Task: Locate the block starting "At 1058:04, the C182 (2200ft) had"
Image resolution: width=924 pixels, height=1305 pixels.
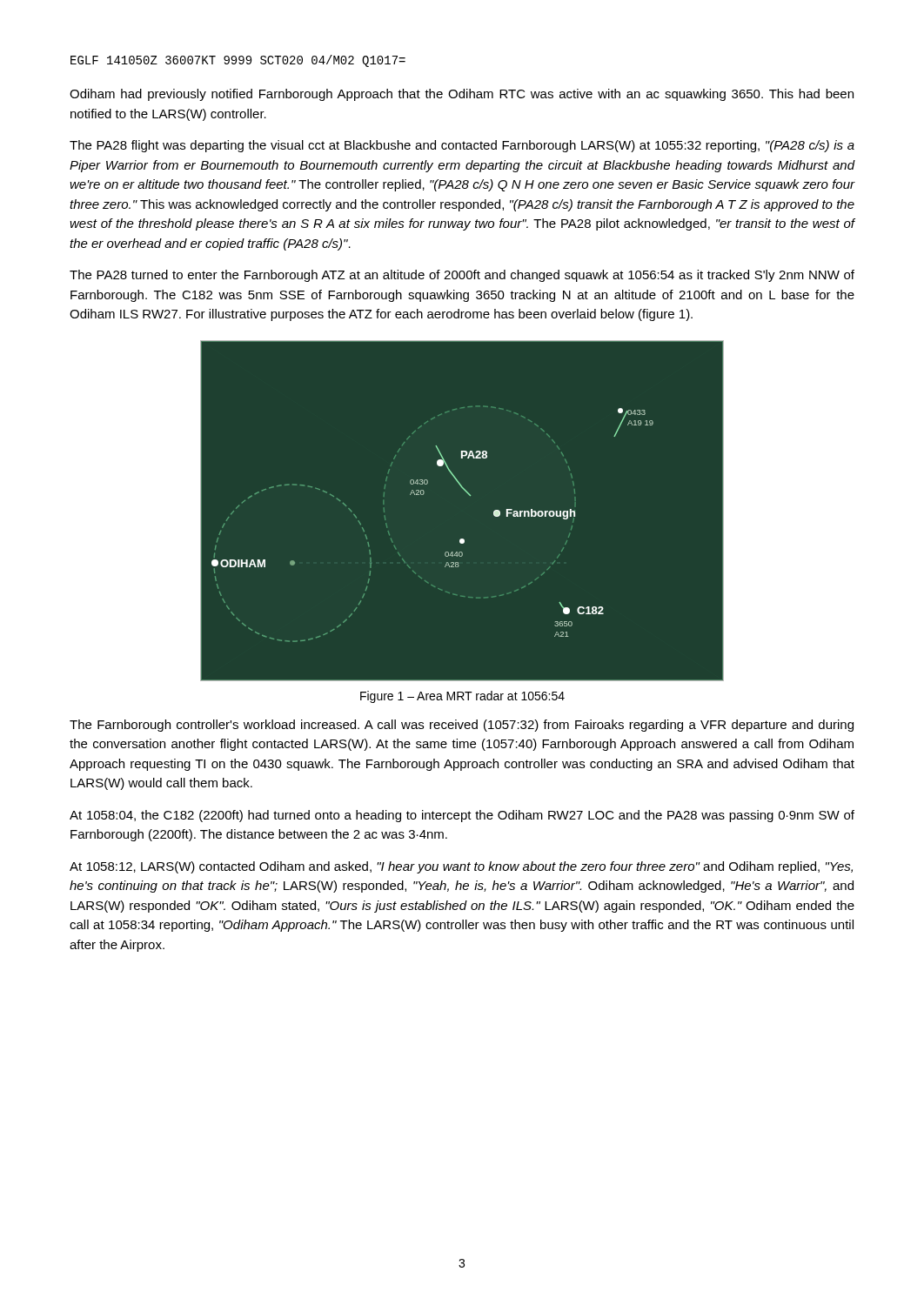Action: coord(462,824)
